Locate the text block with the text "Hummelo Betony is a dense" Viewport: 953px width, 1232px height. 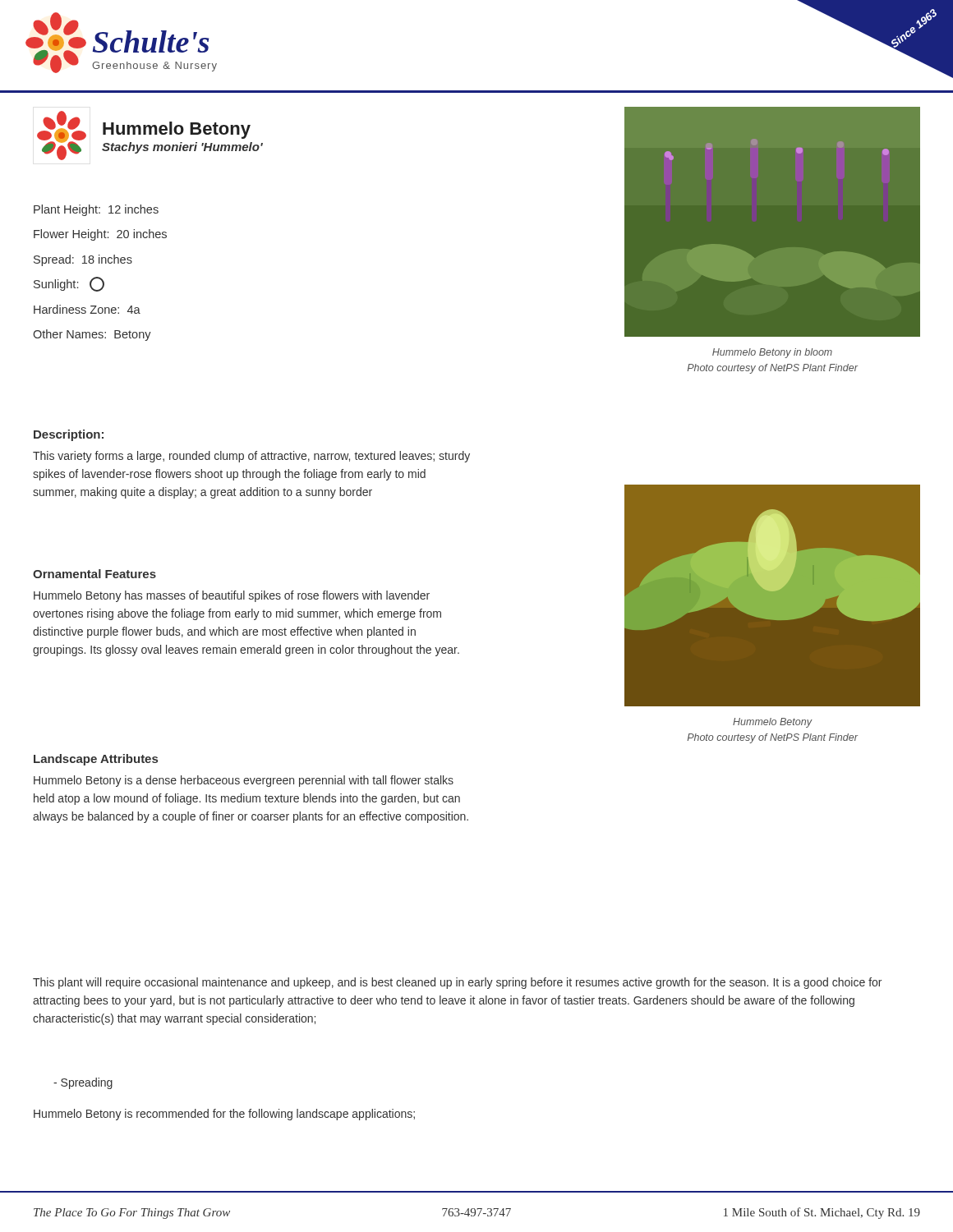(251, 798)
